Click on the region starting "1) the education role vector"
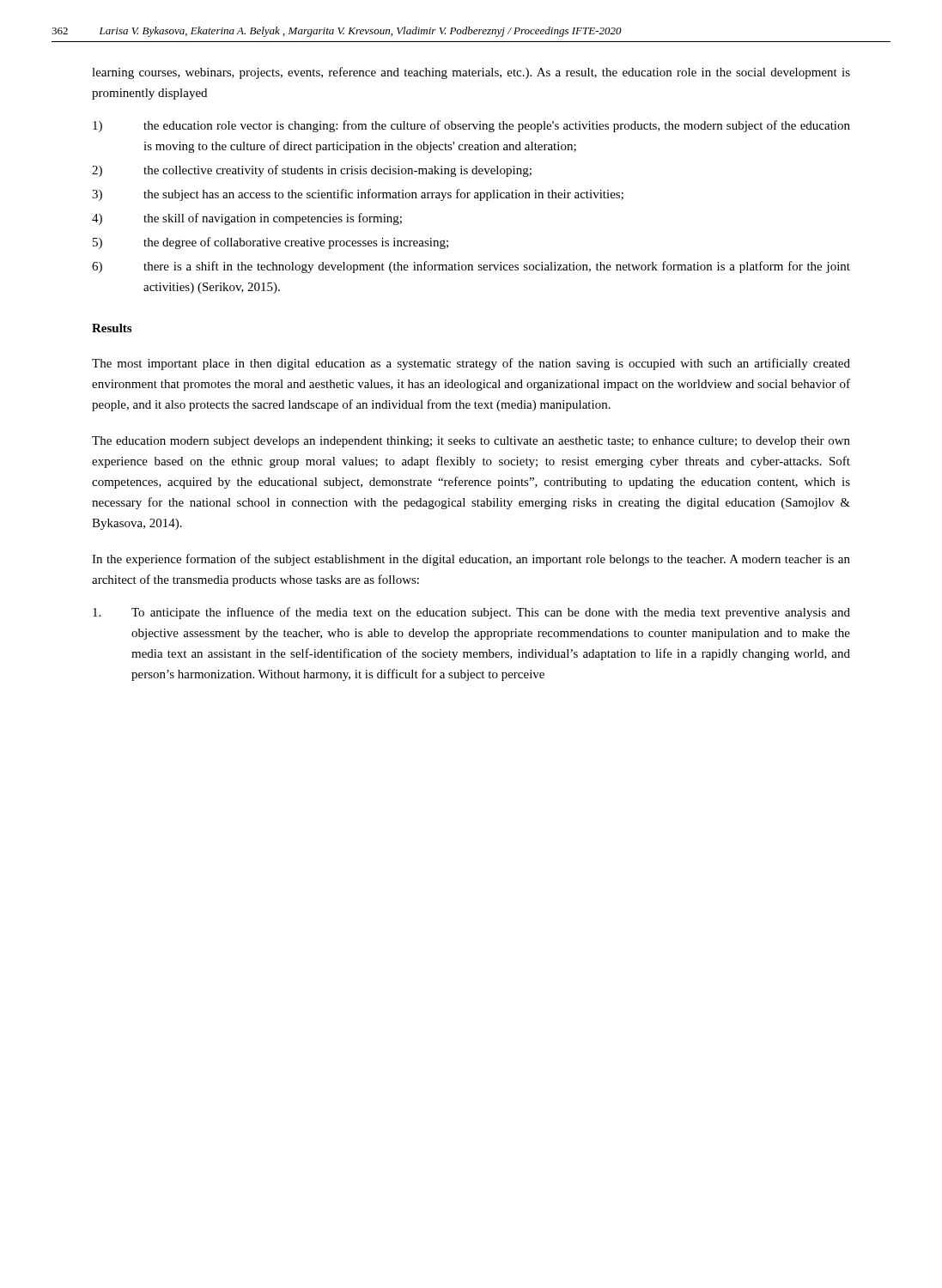Viewport: 942px width, 1288px height. pos(471,136)
